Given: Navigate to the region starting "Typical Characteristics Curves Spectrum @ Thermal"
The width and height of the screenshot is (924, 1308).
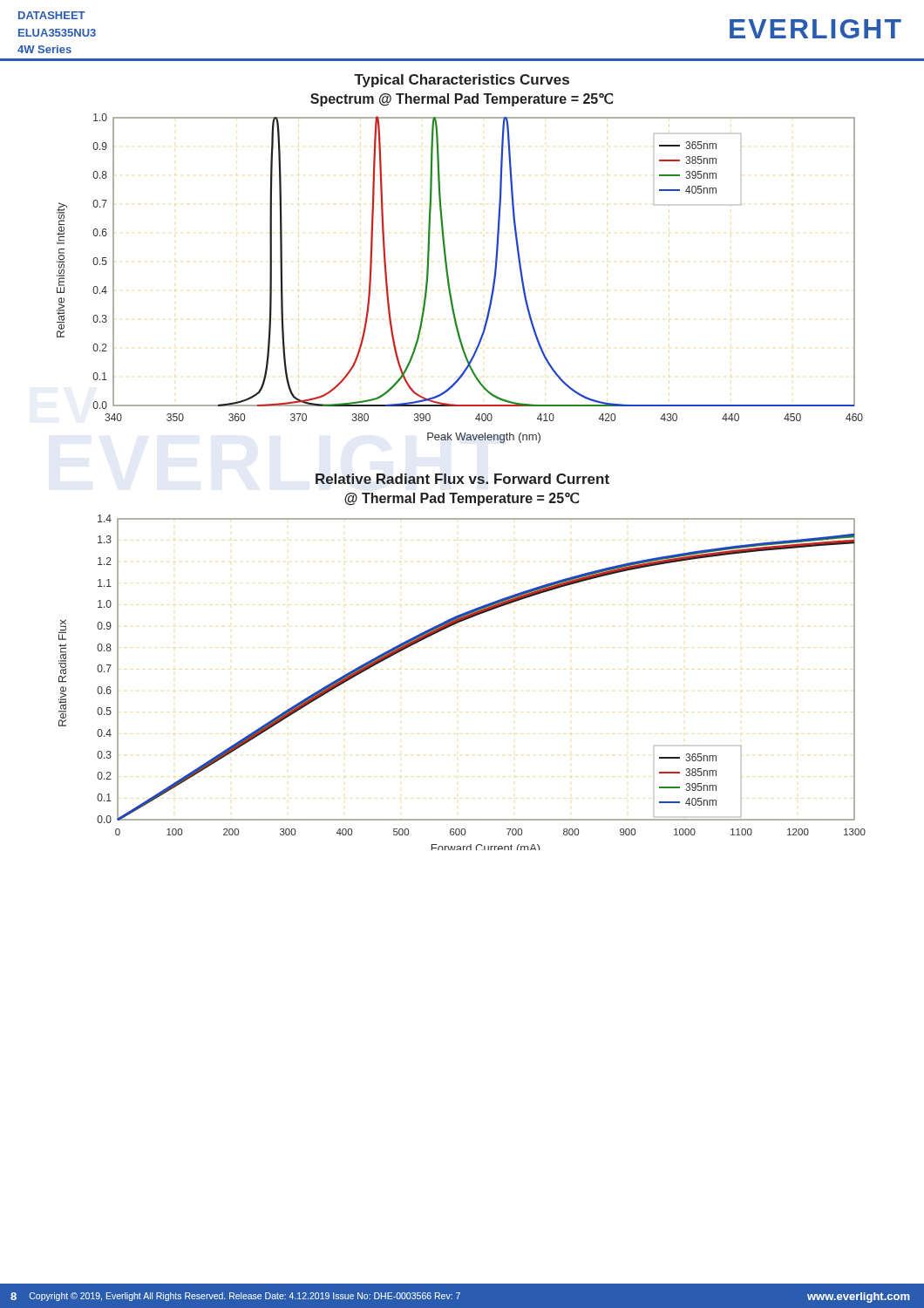Looking at the screenshot, I should (462, 89).
